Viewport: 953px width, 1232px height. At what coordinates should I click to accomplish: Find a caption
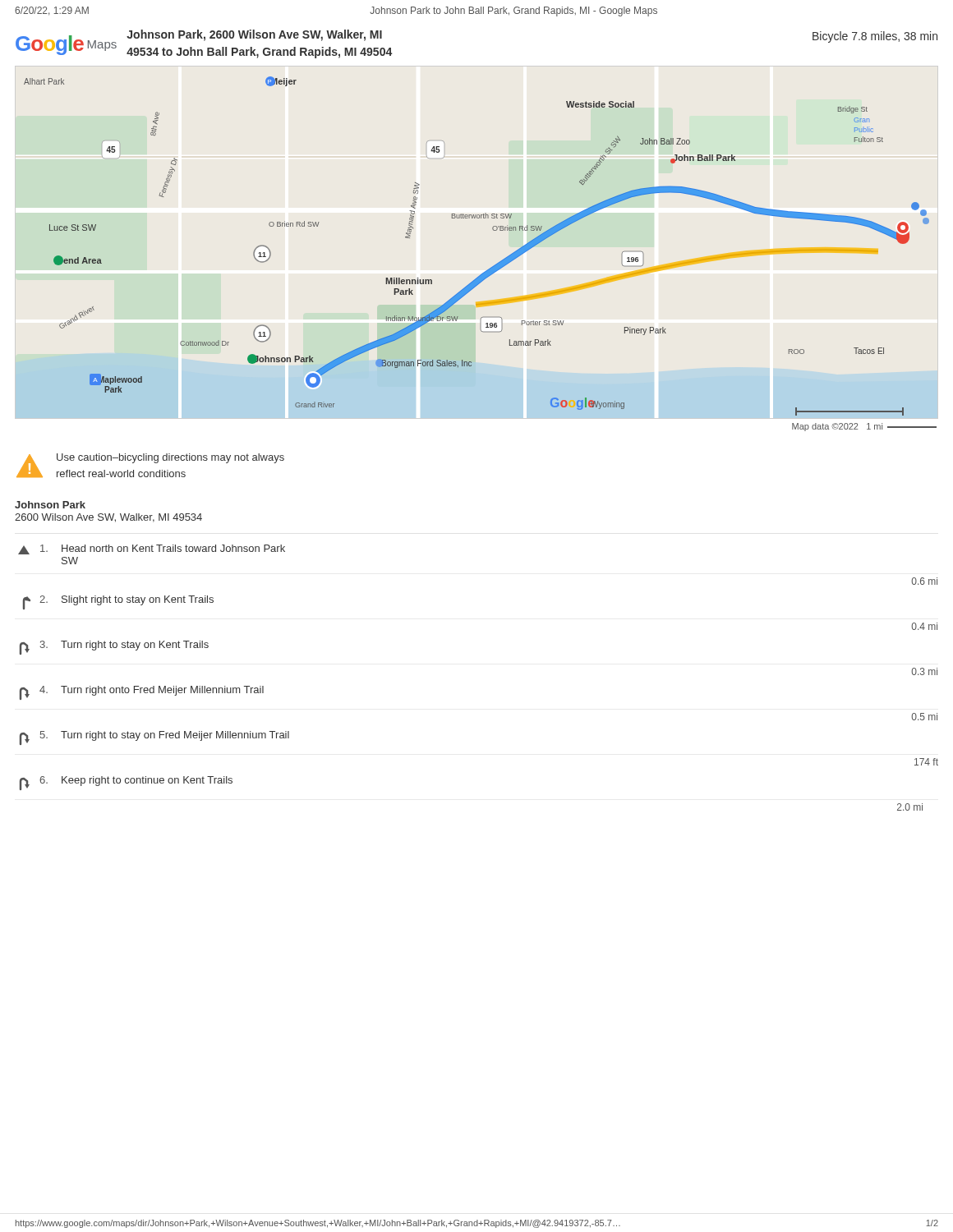coord(864,426)
